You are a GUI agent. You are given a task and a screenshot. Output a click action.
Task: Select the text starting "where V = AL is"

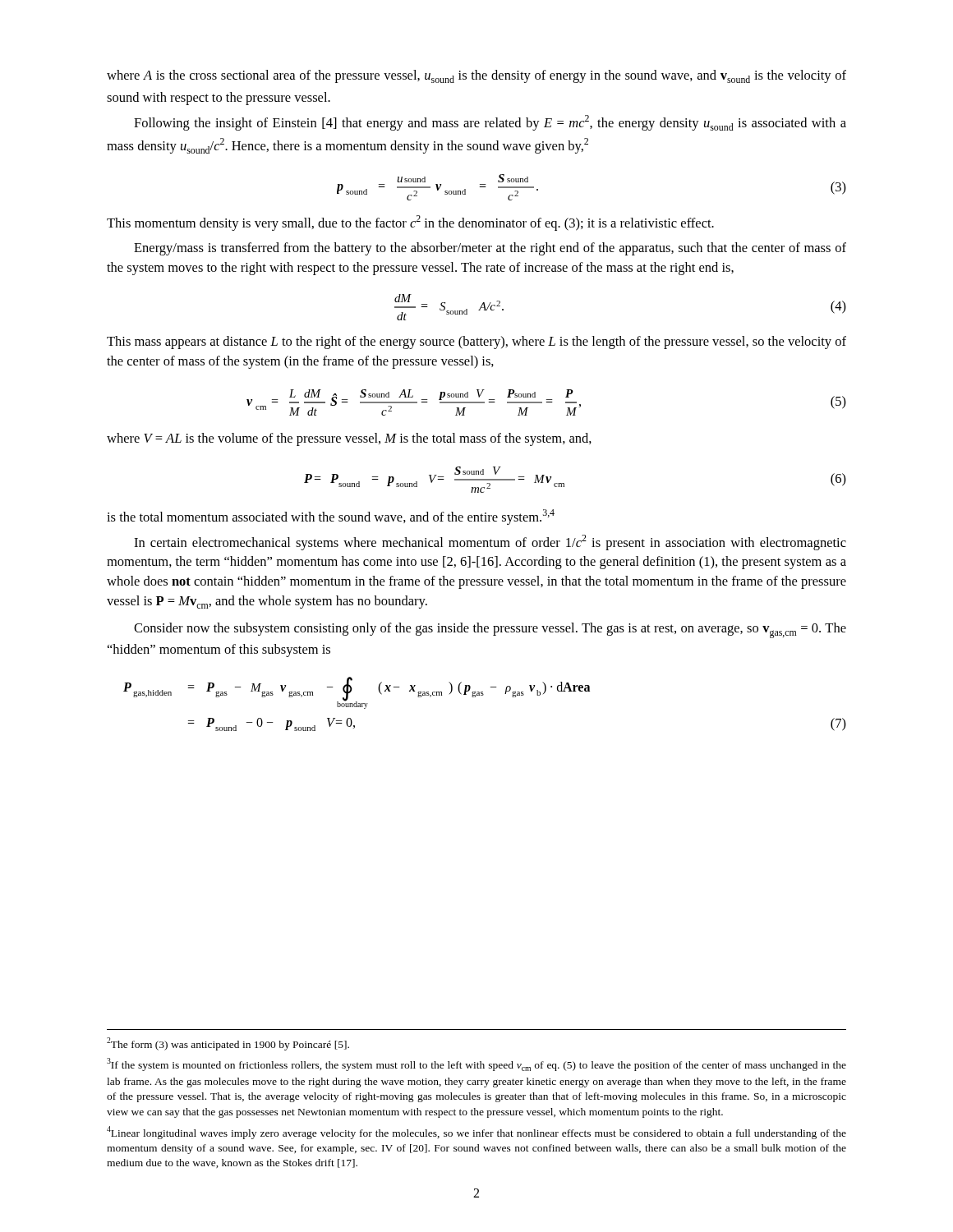coord(349,438)
